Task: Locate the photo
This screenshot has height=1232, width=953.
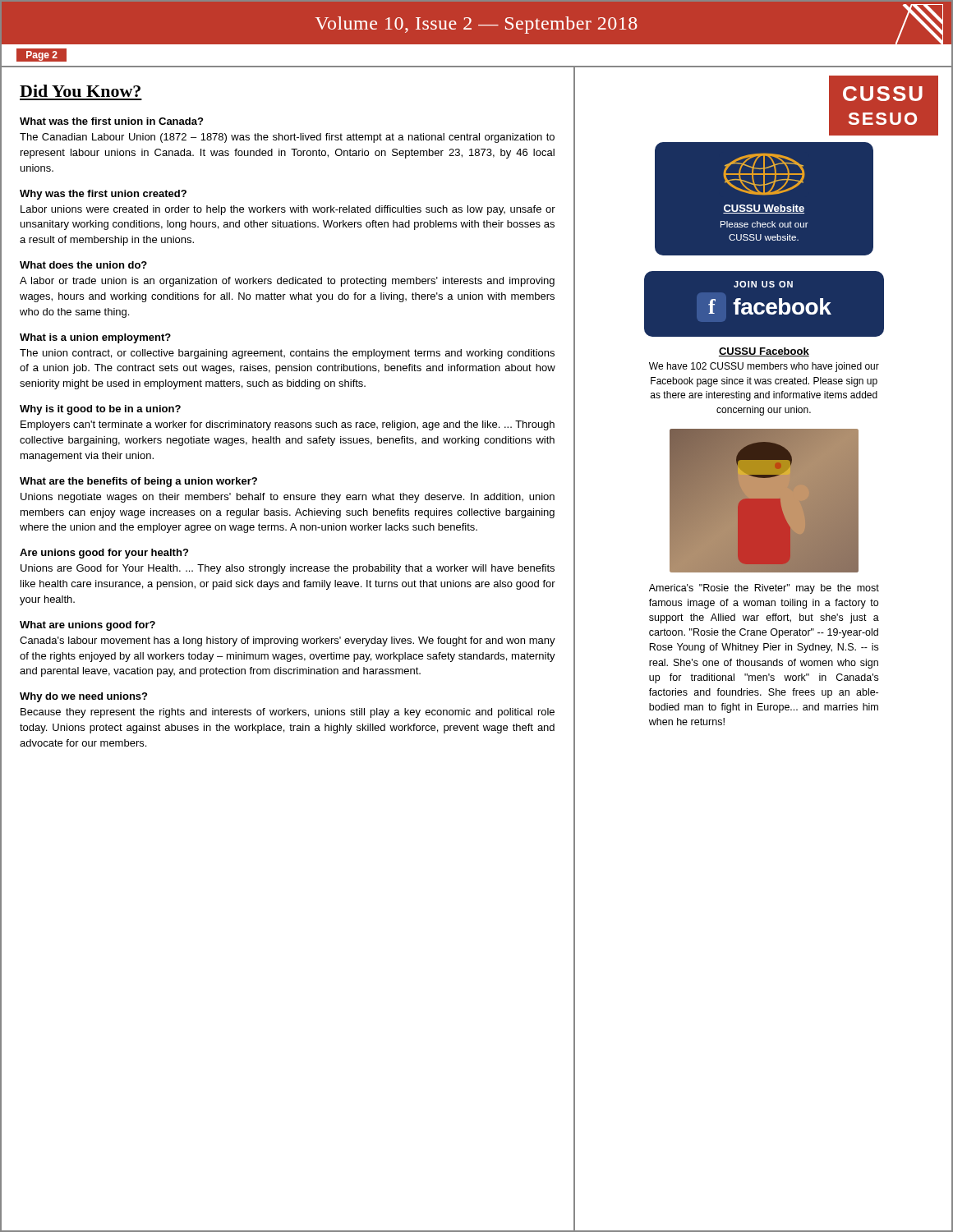Action: tap(764, 501)
